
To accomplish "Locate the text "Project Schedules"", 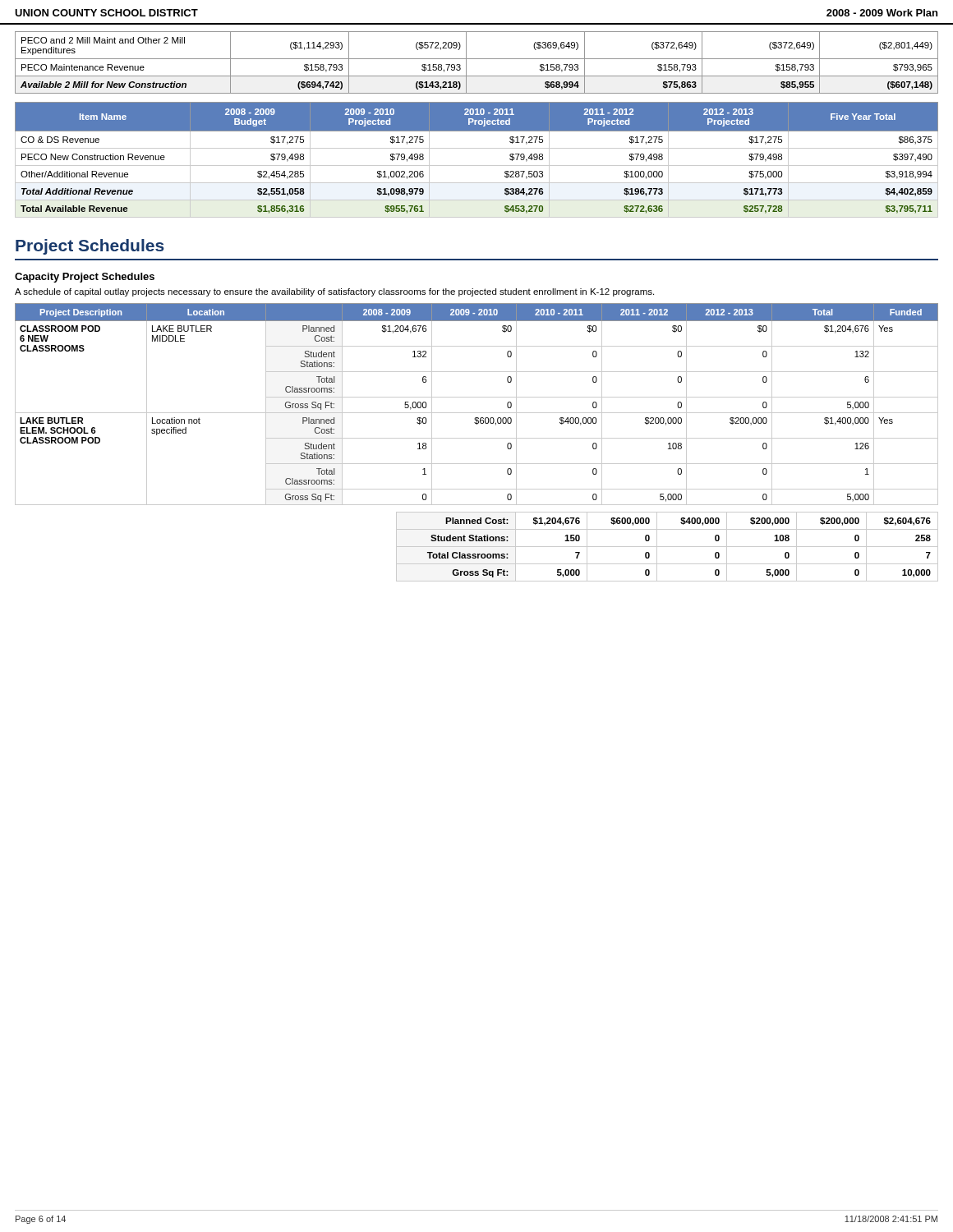I will [90, 245].
